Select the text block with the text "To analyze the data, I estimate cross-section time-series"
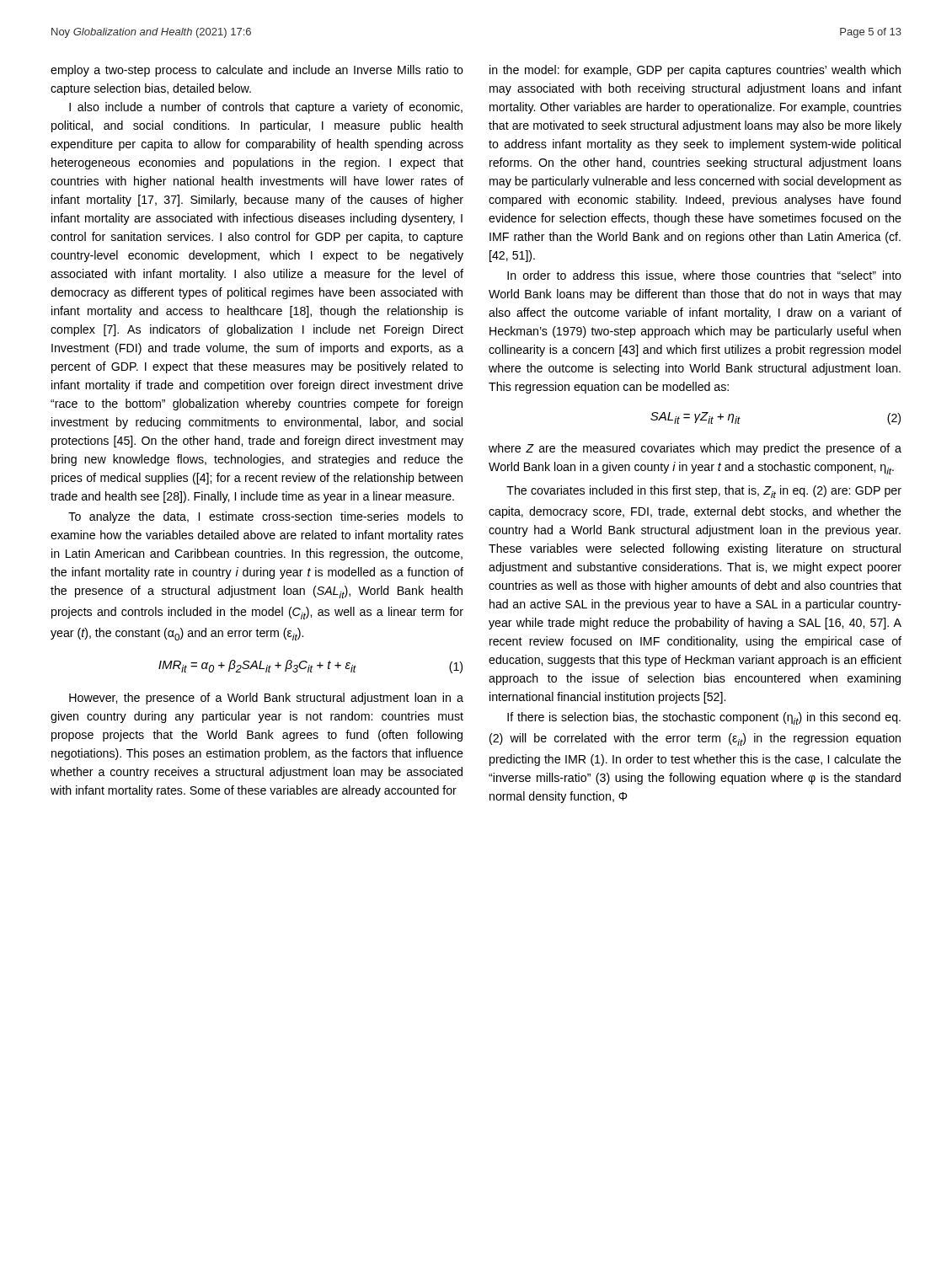The width and height of the screenshot is (952, 1264). 257,576
